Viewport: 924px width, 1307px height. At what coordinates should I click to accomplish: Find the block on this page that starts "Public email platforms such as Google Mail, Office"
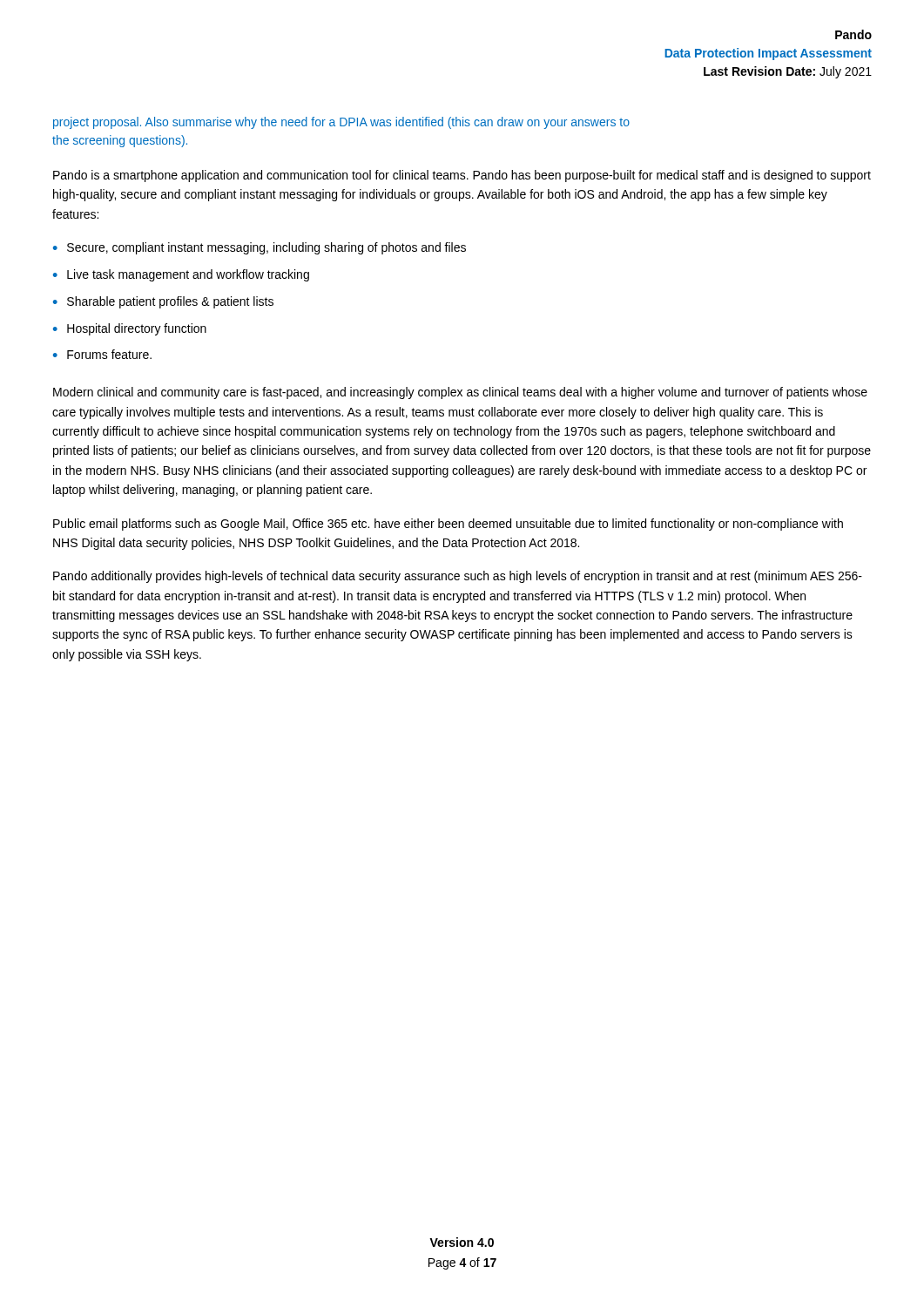coord(448,533)
